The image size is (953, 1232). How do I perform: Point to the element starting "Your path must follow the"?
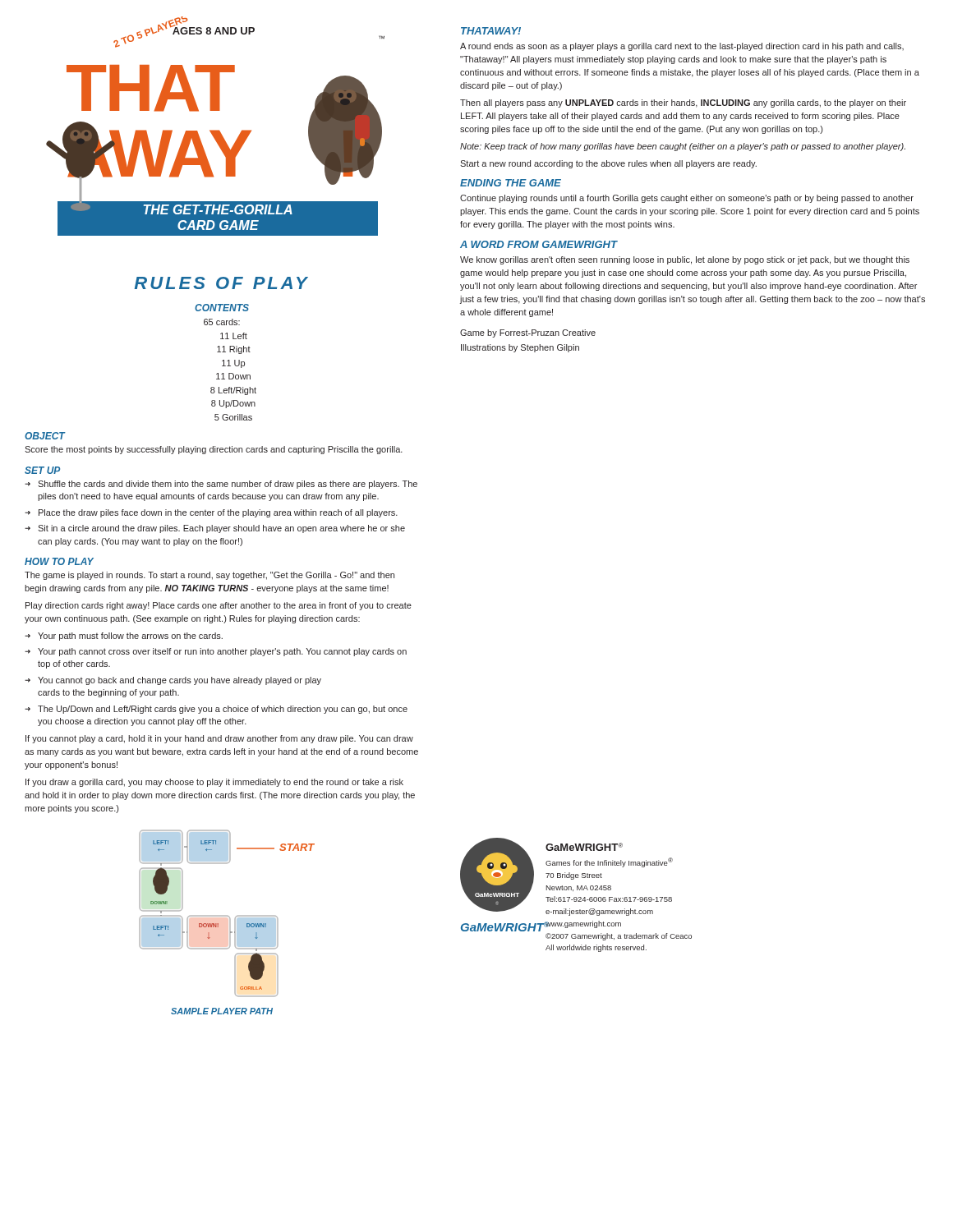131,635
